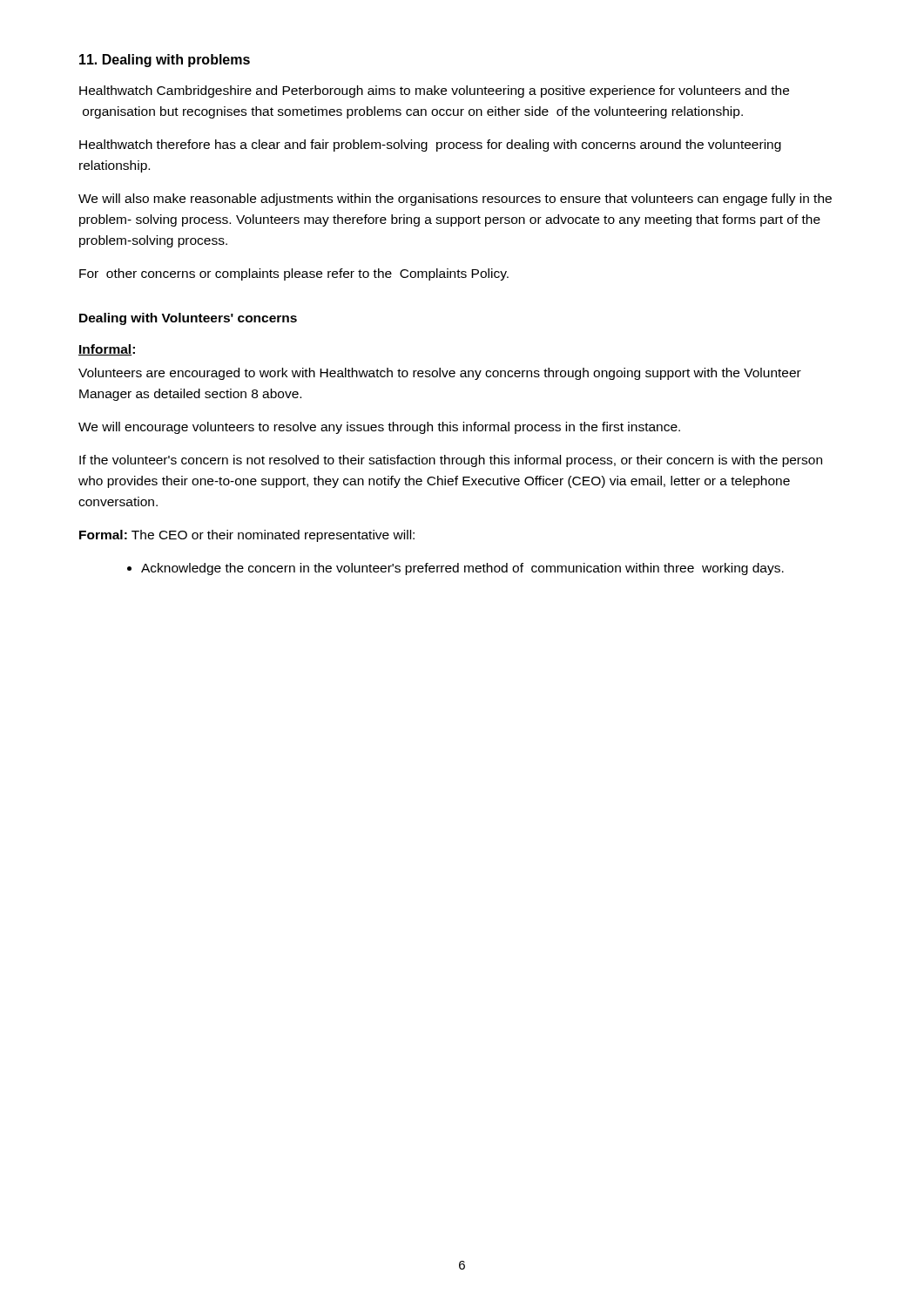Click on the text block starting "We will encourage volunteers to"
Screen dimensions: 1307x924
(380, 427)
